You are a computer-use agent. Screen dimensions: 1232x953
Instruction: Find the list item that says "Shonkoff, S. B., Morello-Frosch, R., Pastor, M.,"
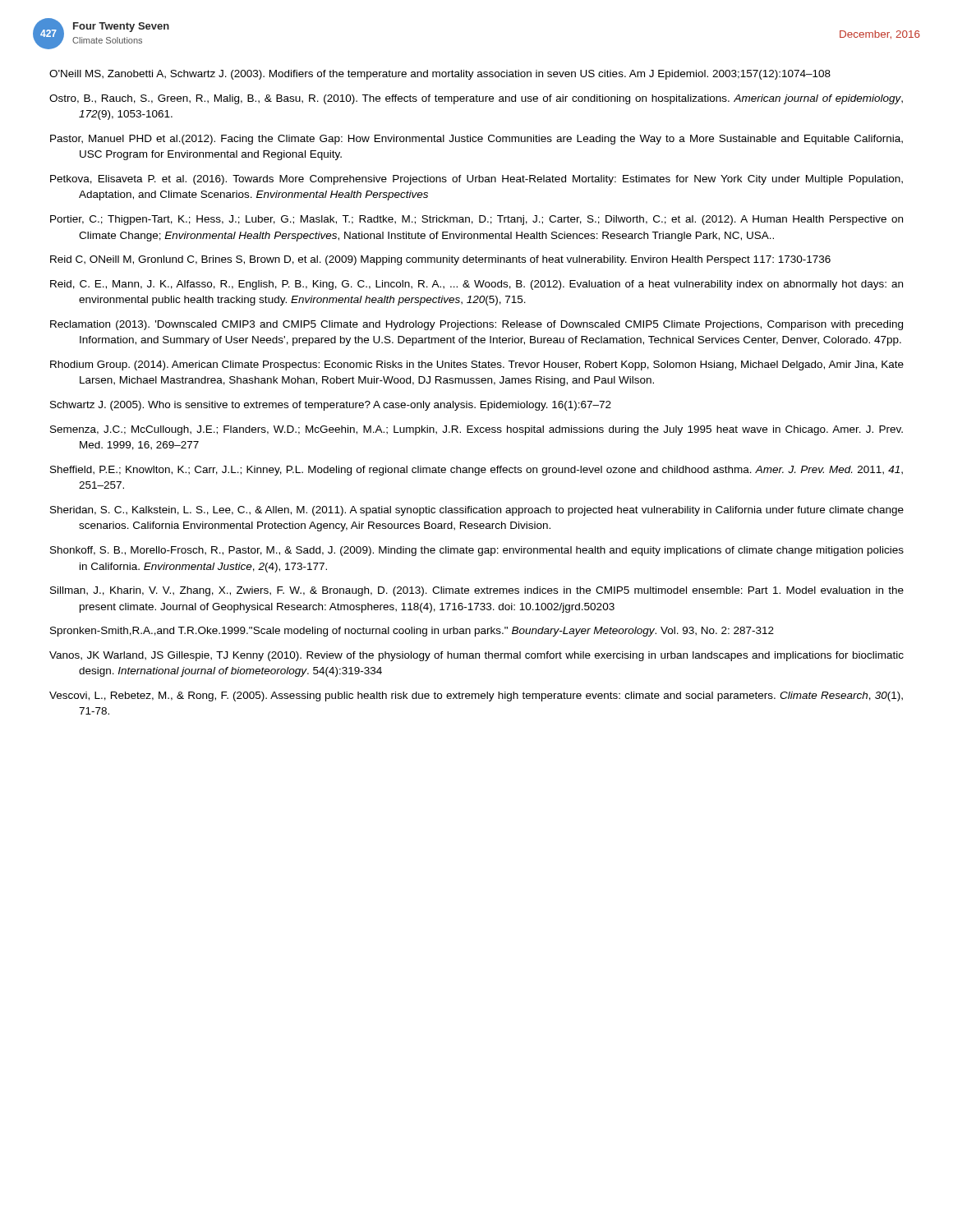tap(476, 558)
